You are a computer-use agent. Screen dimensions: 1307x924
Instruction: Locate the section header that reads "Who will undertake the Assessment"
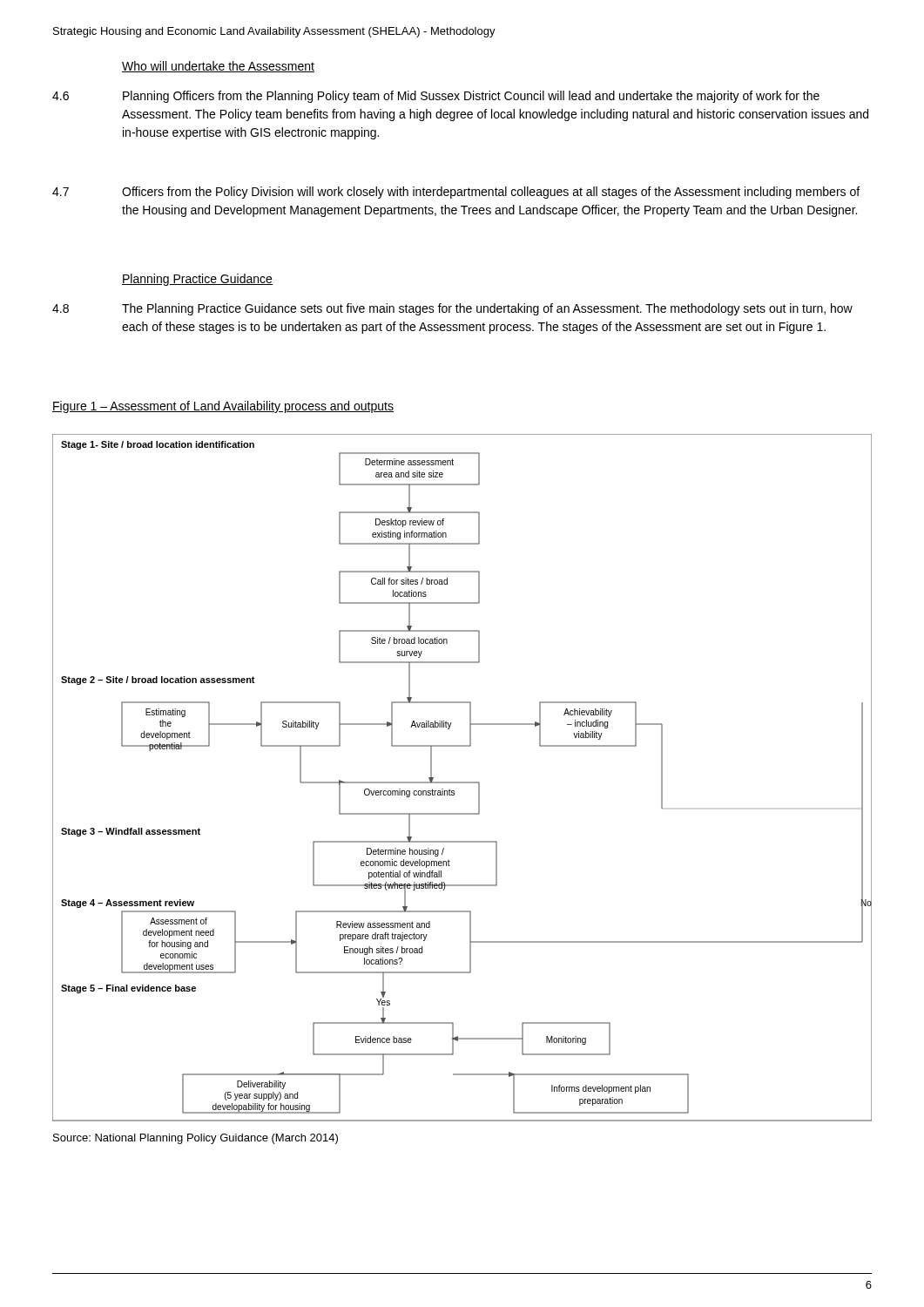point(218,66)
